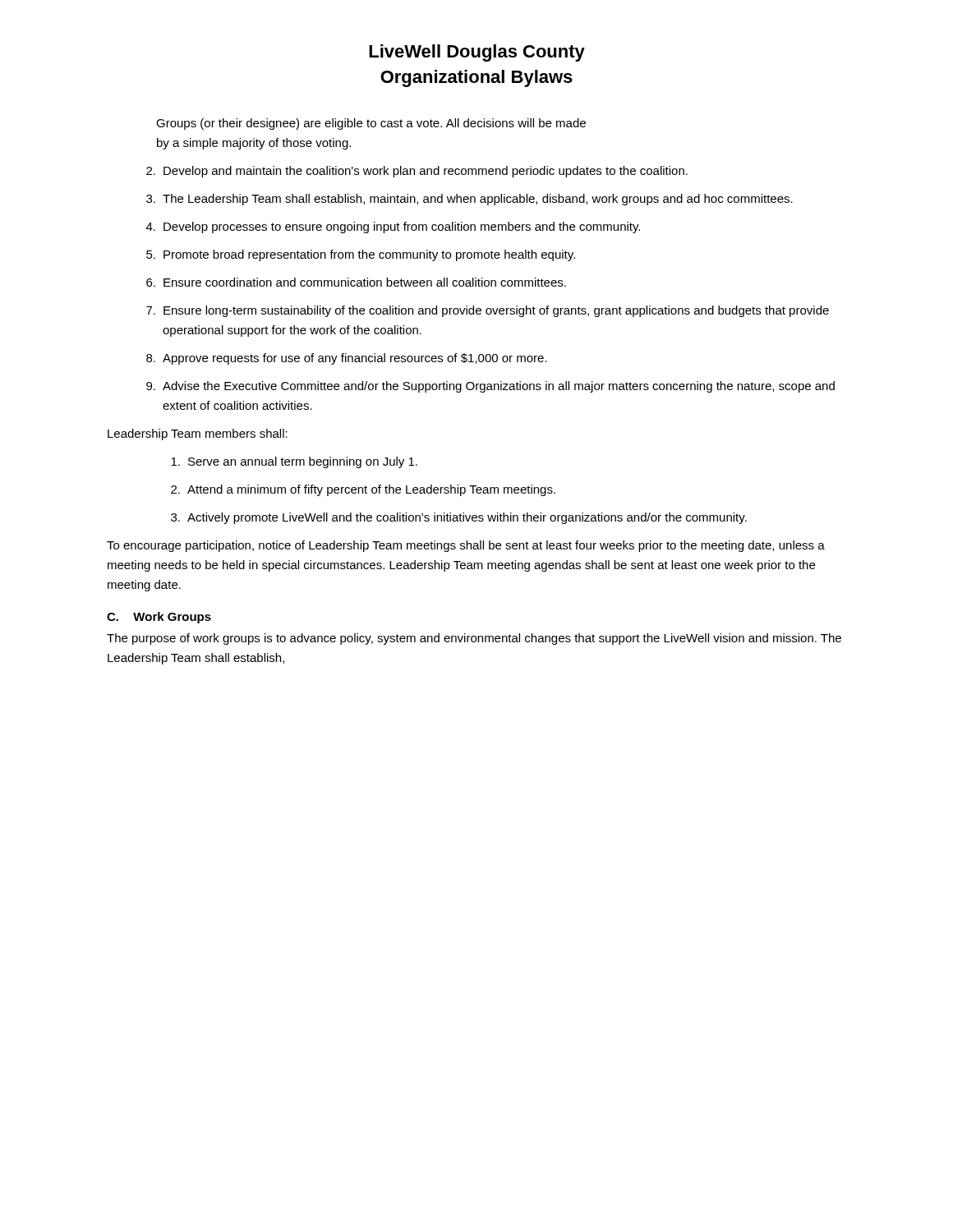953x1232 pixels.
Task: Navigate to the region starting "2. Attend a minimum"
Action: (x=501, y=489)
